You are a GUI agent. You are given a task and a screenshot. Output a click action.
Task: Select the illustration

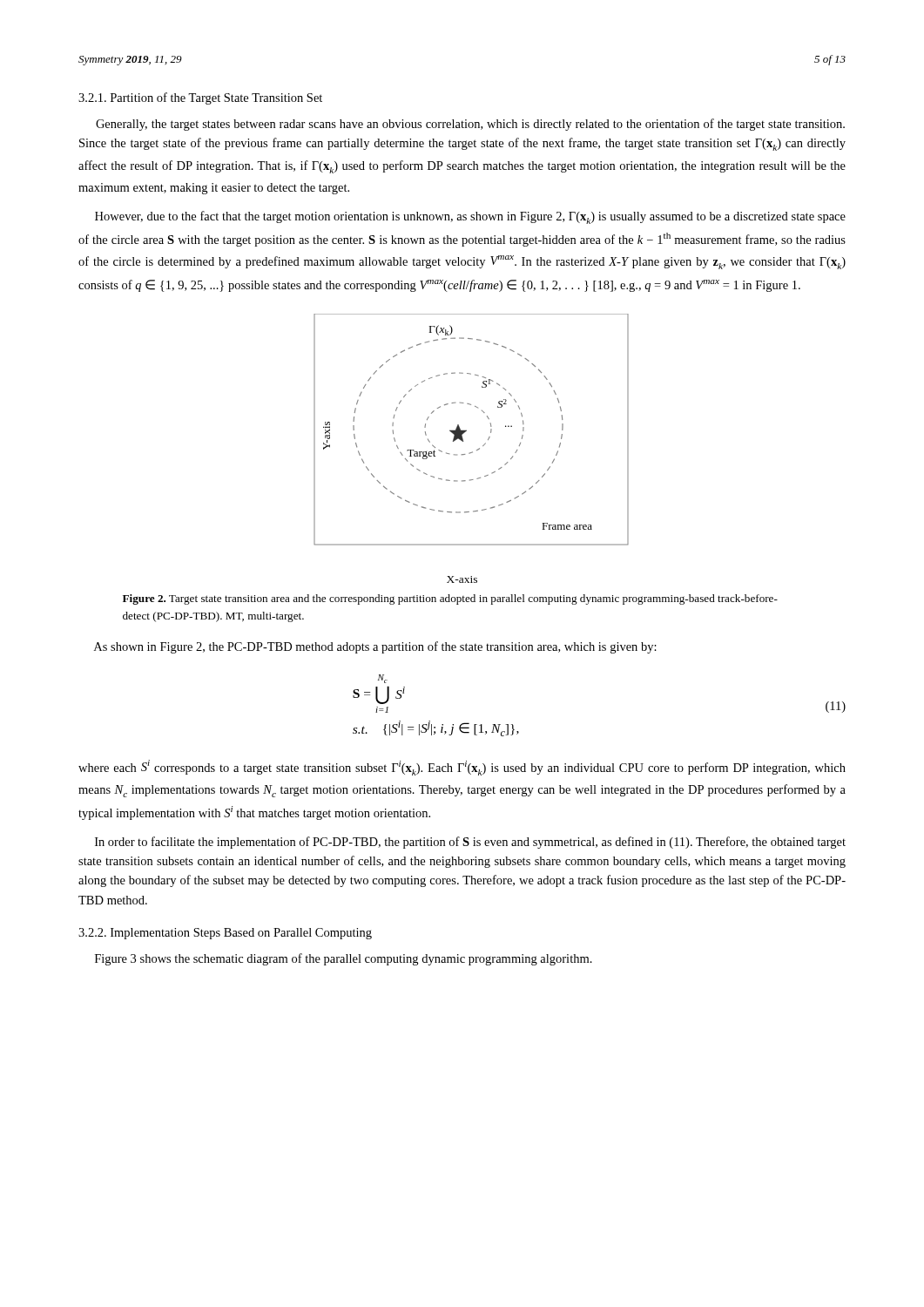click(462, 450)
